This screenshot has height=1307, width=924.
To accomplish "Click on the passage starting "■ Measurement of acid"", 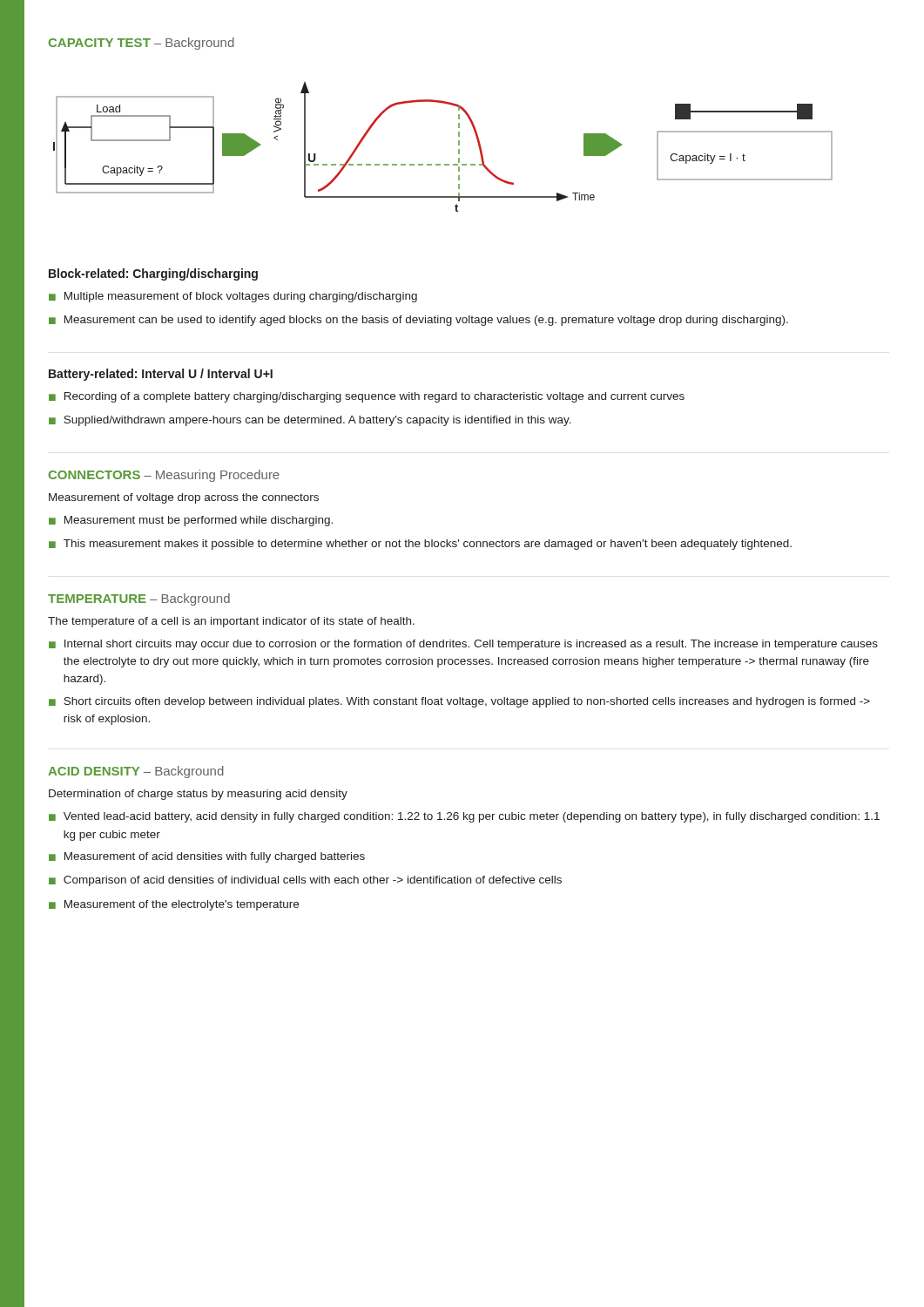I will point(207,857).
